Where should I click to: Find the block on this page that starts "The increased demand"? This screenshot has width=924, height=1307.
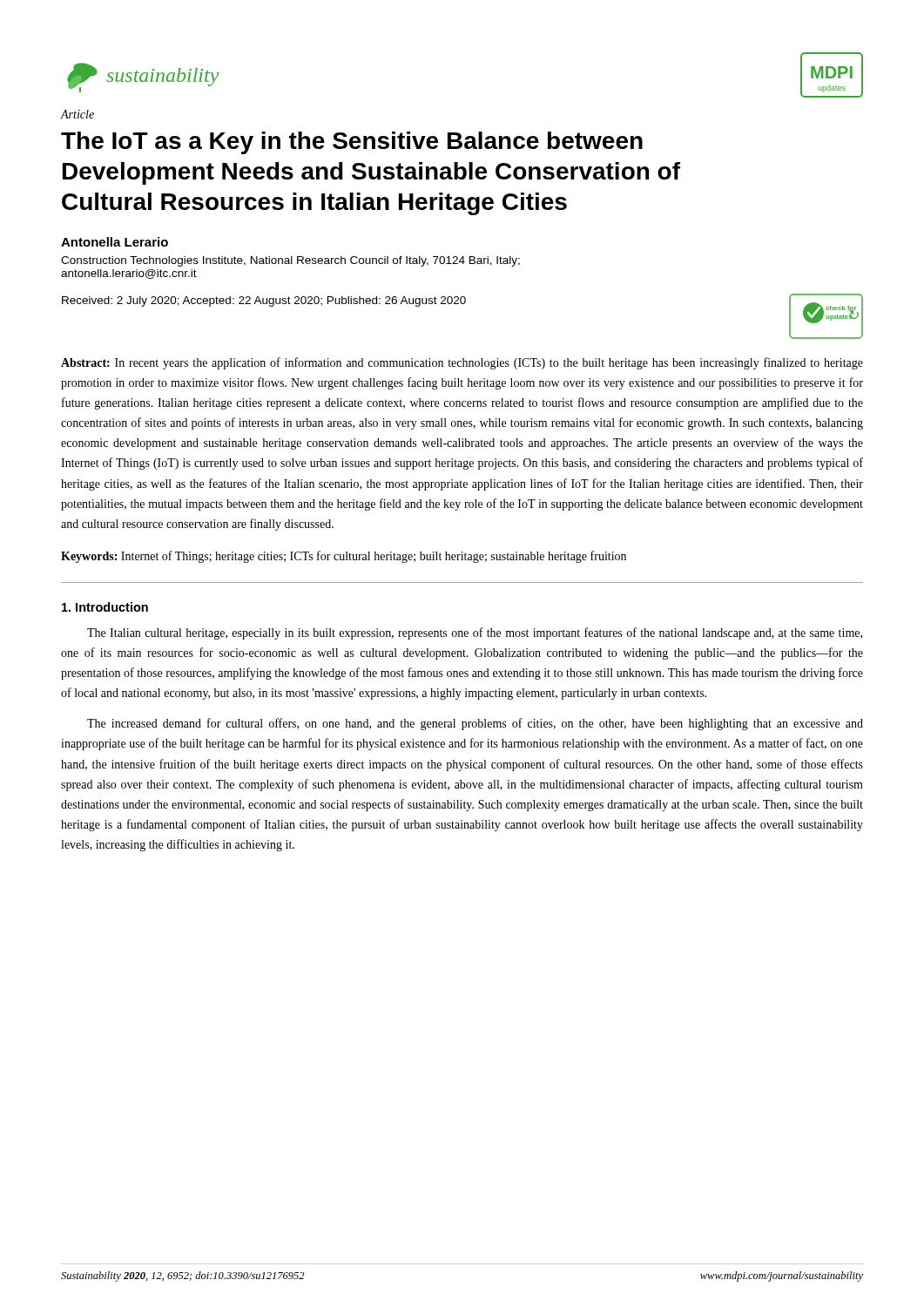tap(462, 784)
